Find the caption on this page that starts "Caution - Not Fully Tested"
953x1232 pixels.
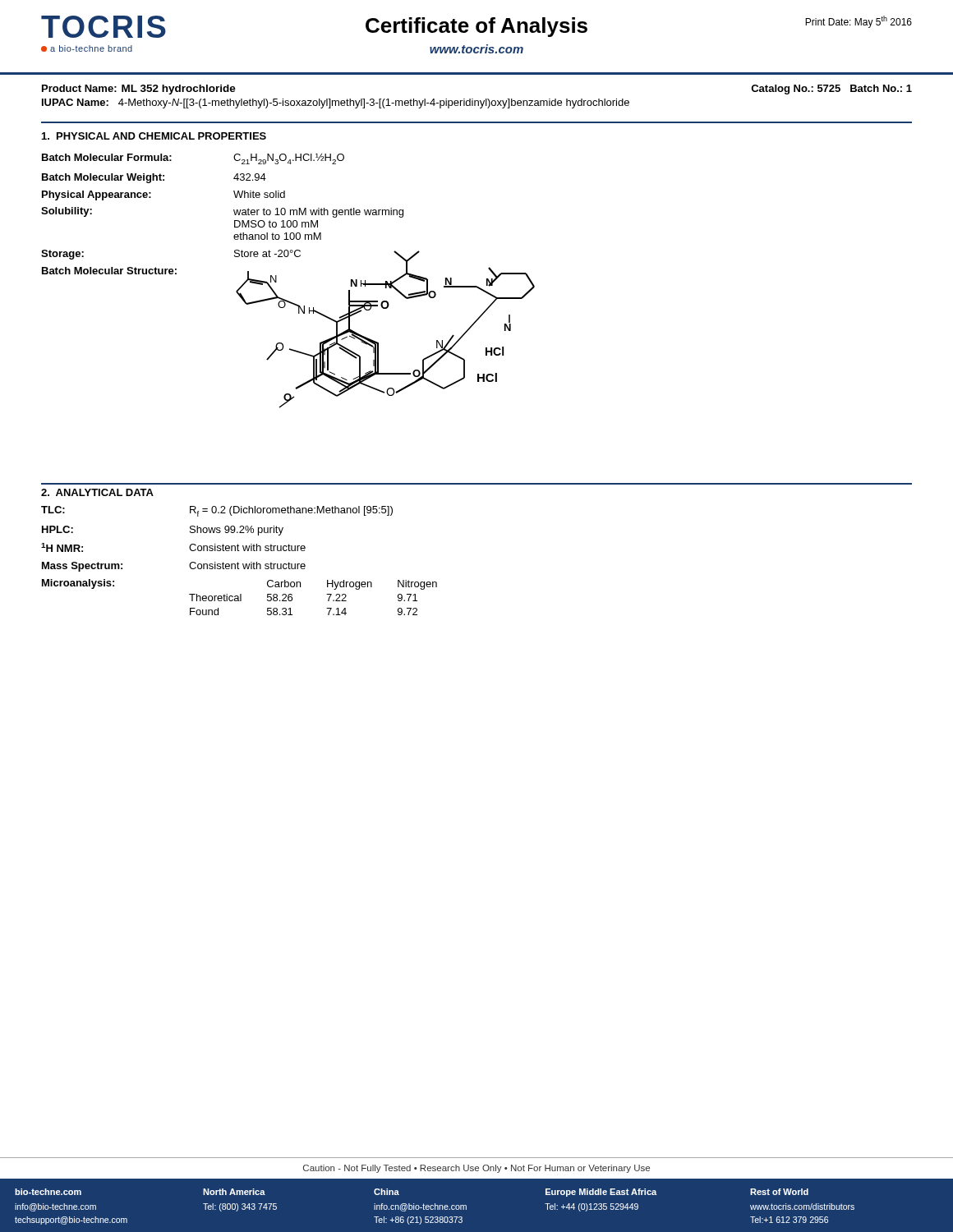click(476, 1168)
